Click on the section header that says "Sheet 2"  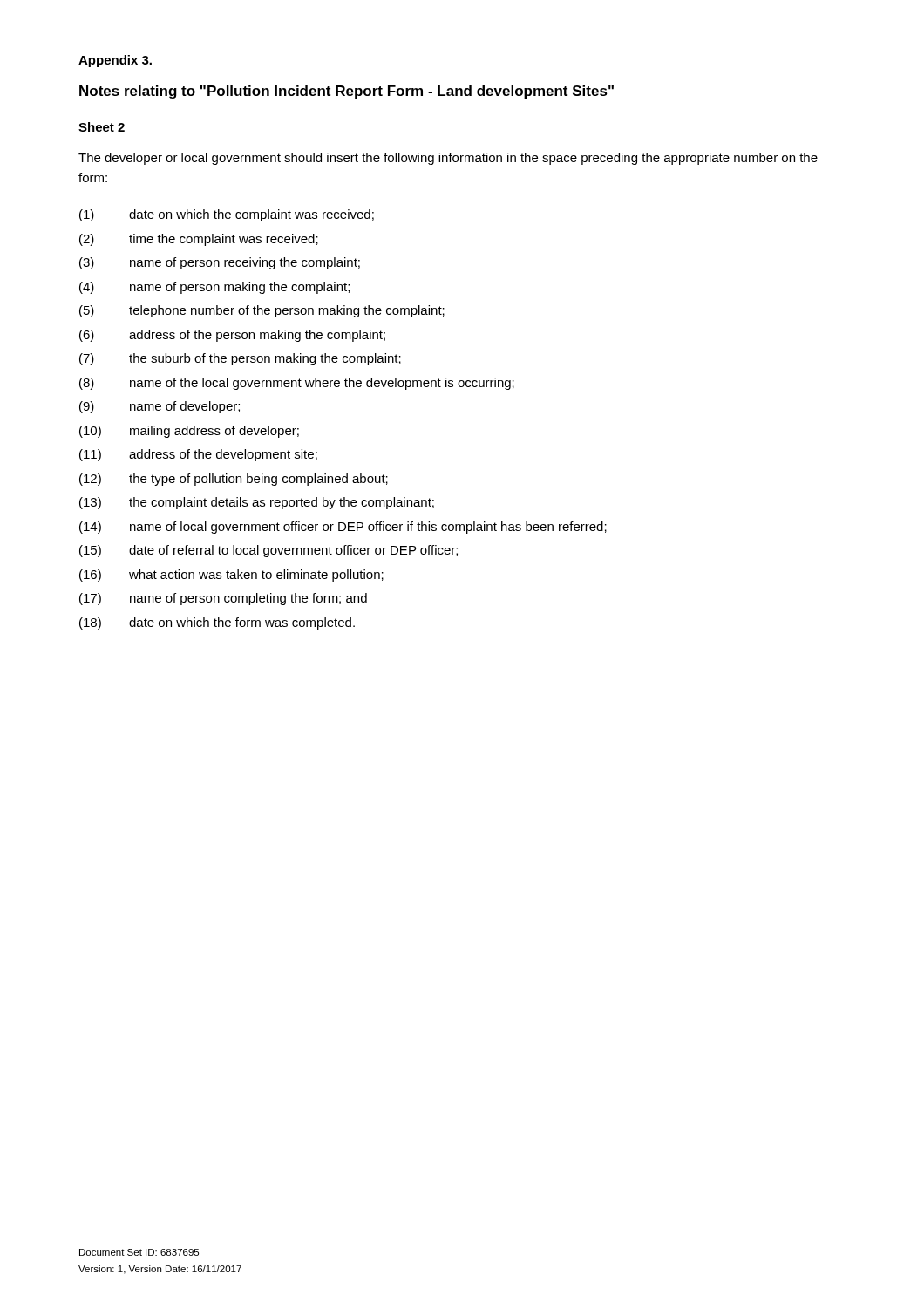pyautogui.click(x=102, y=127)
